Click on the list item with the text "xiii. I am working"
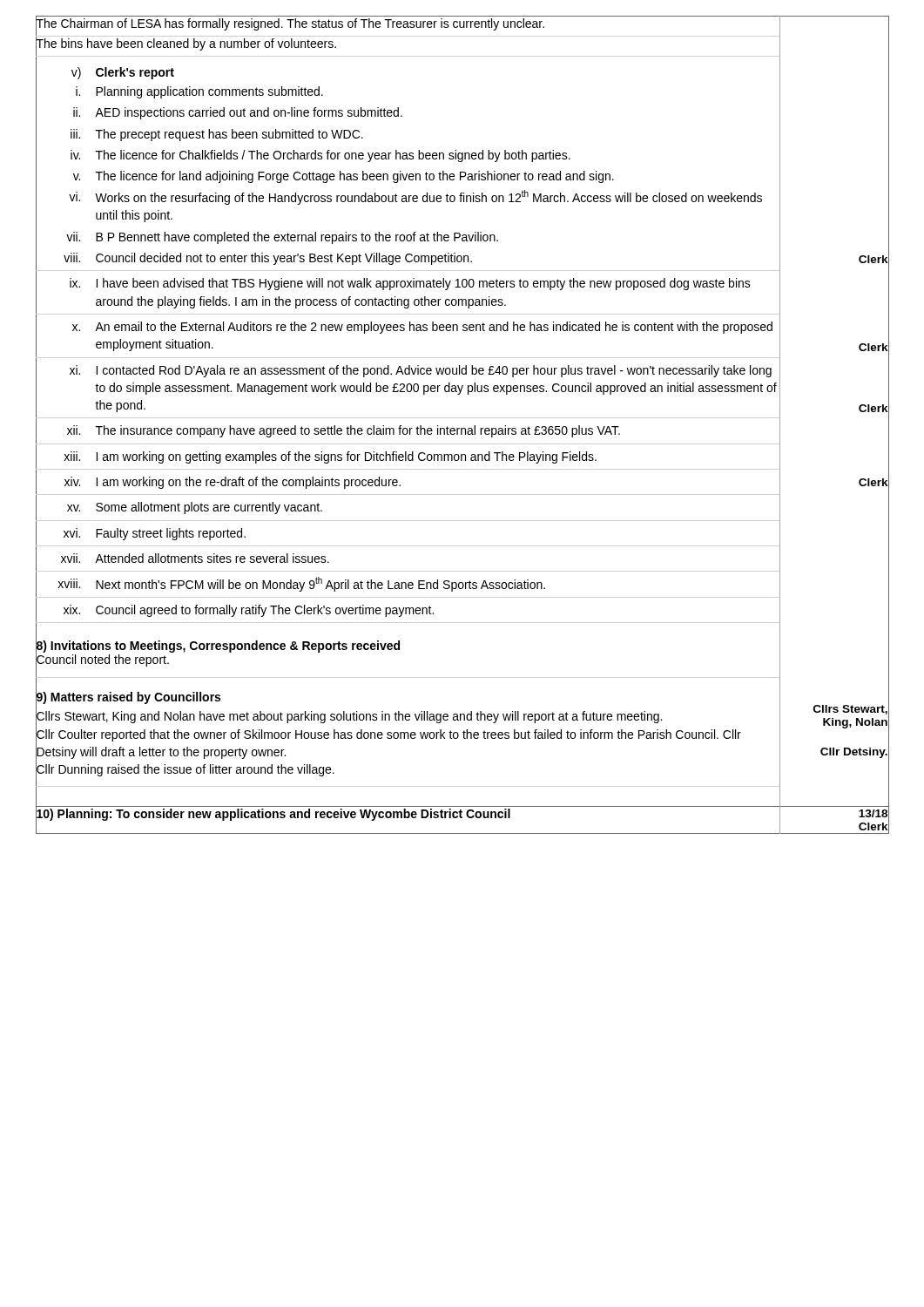This screenshot has width=924, height=1307. [x=408, y=456]
